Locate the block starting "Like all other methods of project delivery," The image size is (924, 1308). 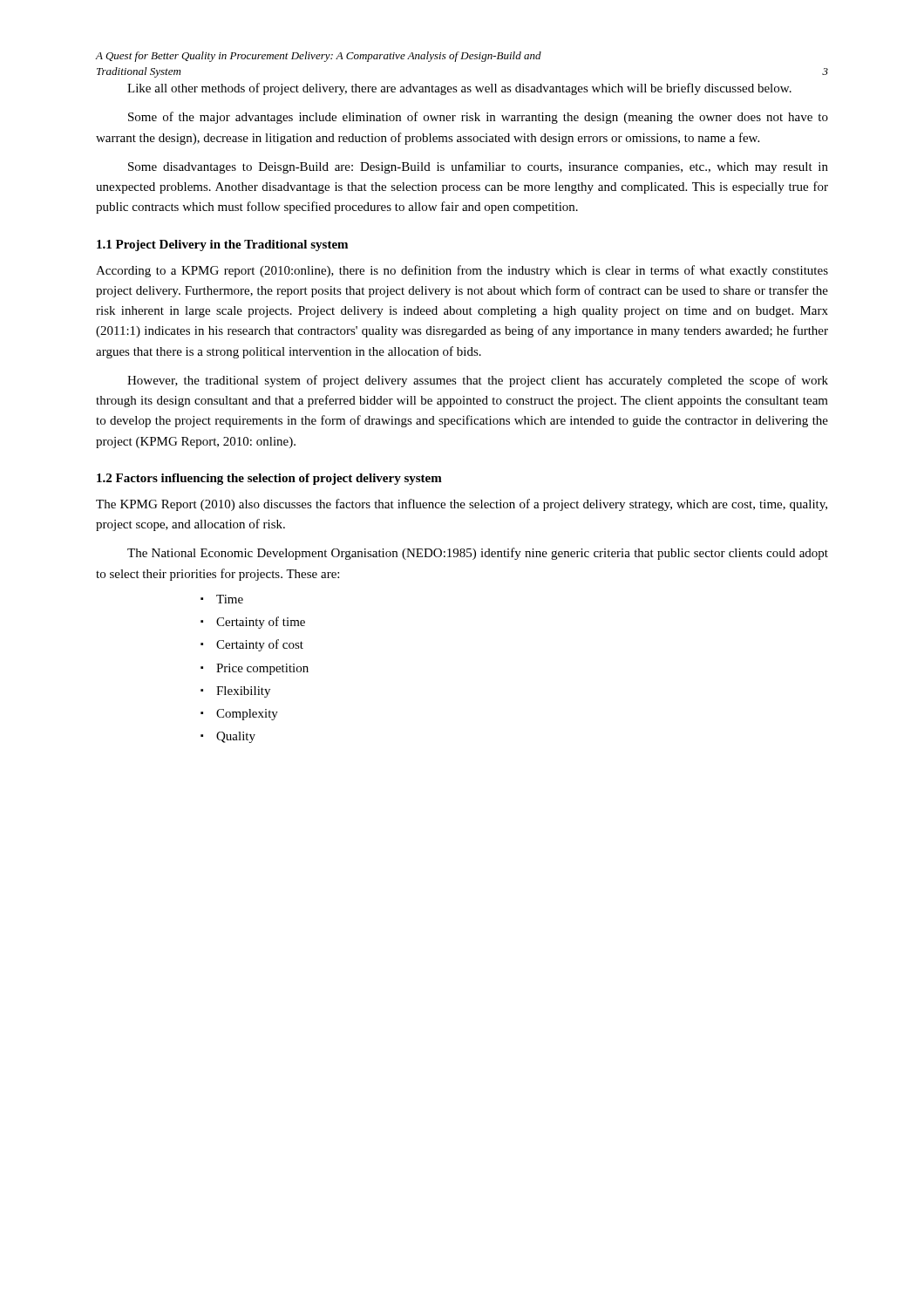(460, 88)
